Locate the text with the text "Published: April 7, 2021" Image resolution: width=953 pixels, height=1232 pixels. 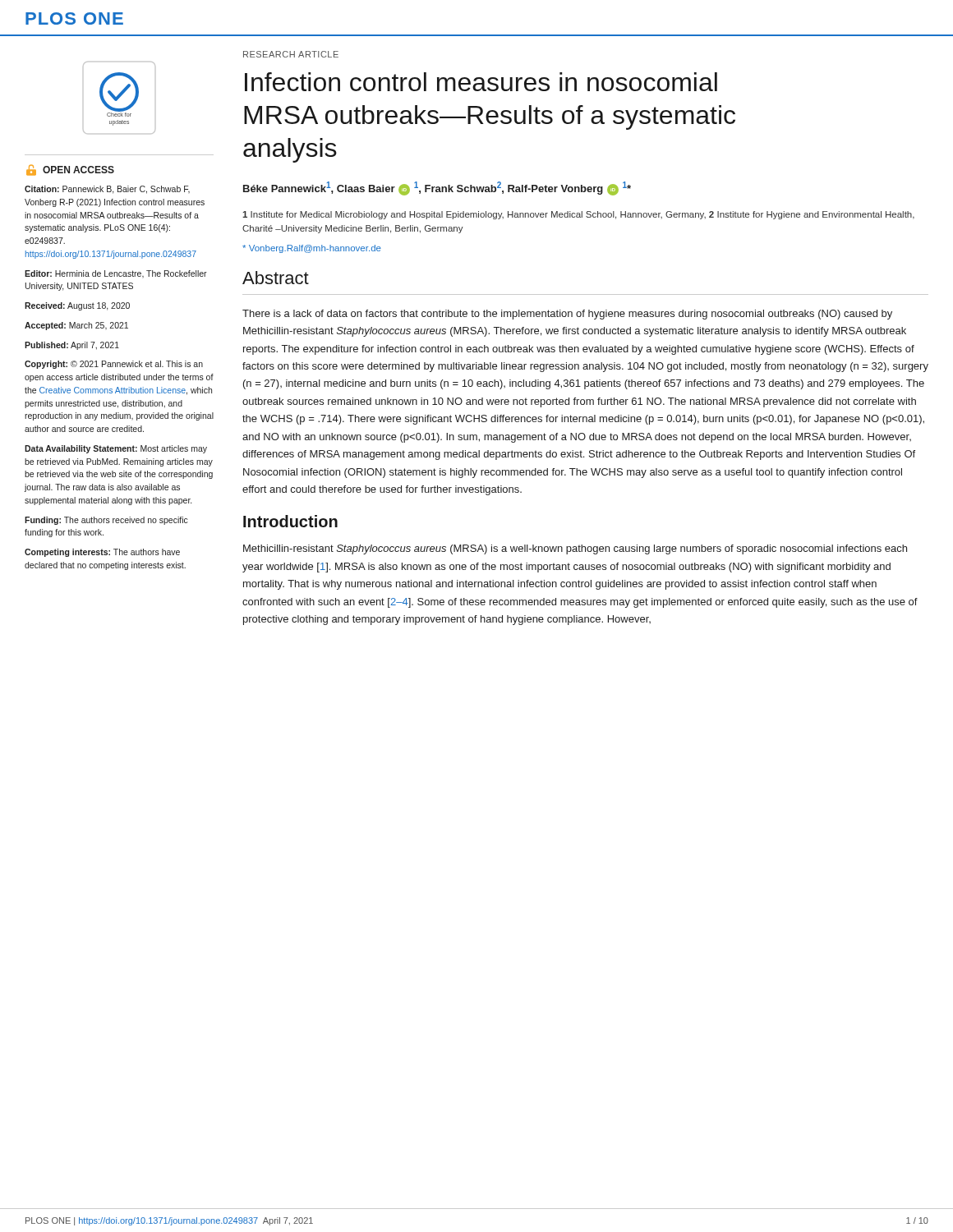pos(119,345)
